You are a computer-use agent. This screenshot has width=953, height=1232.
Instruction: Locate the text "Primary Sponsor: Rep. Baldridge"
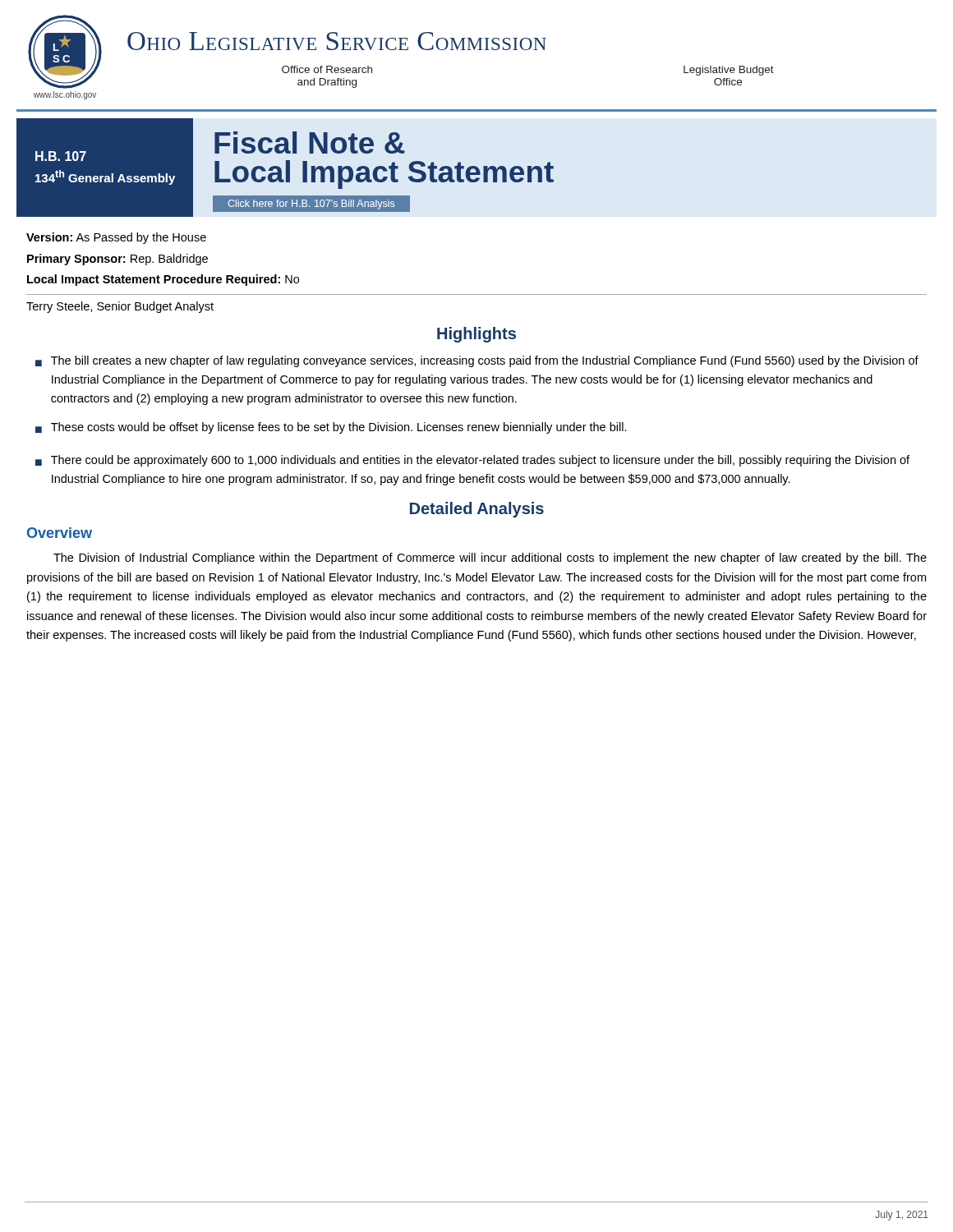coord(117,259)
